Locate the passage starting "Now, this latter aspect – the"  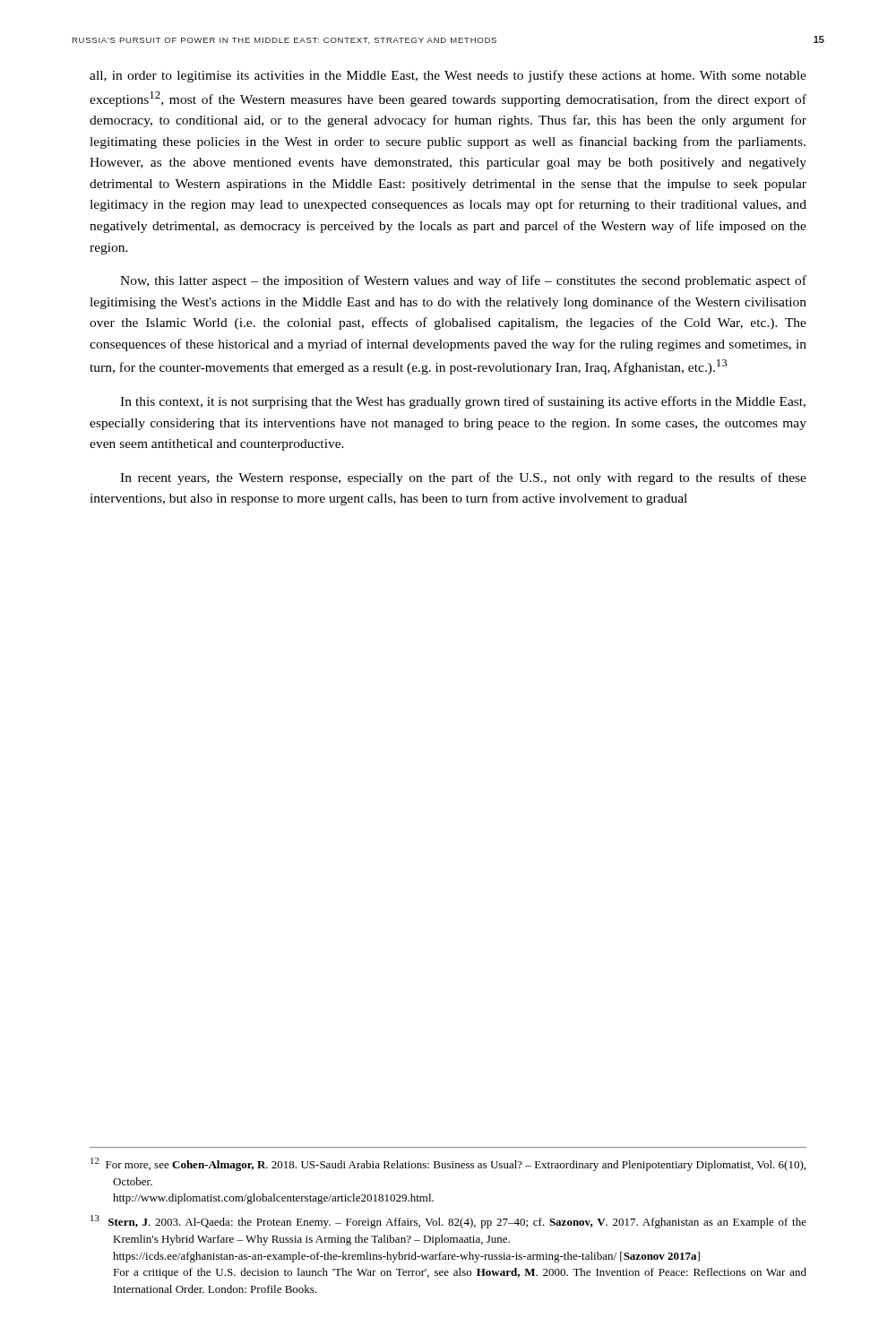[448, 324]
